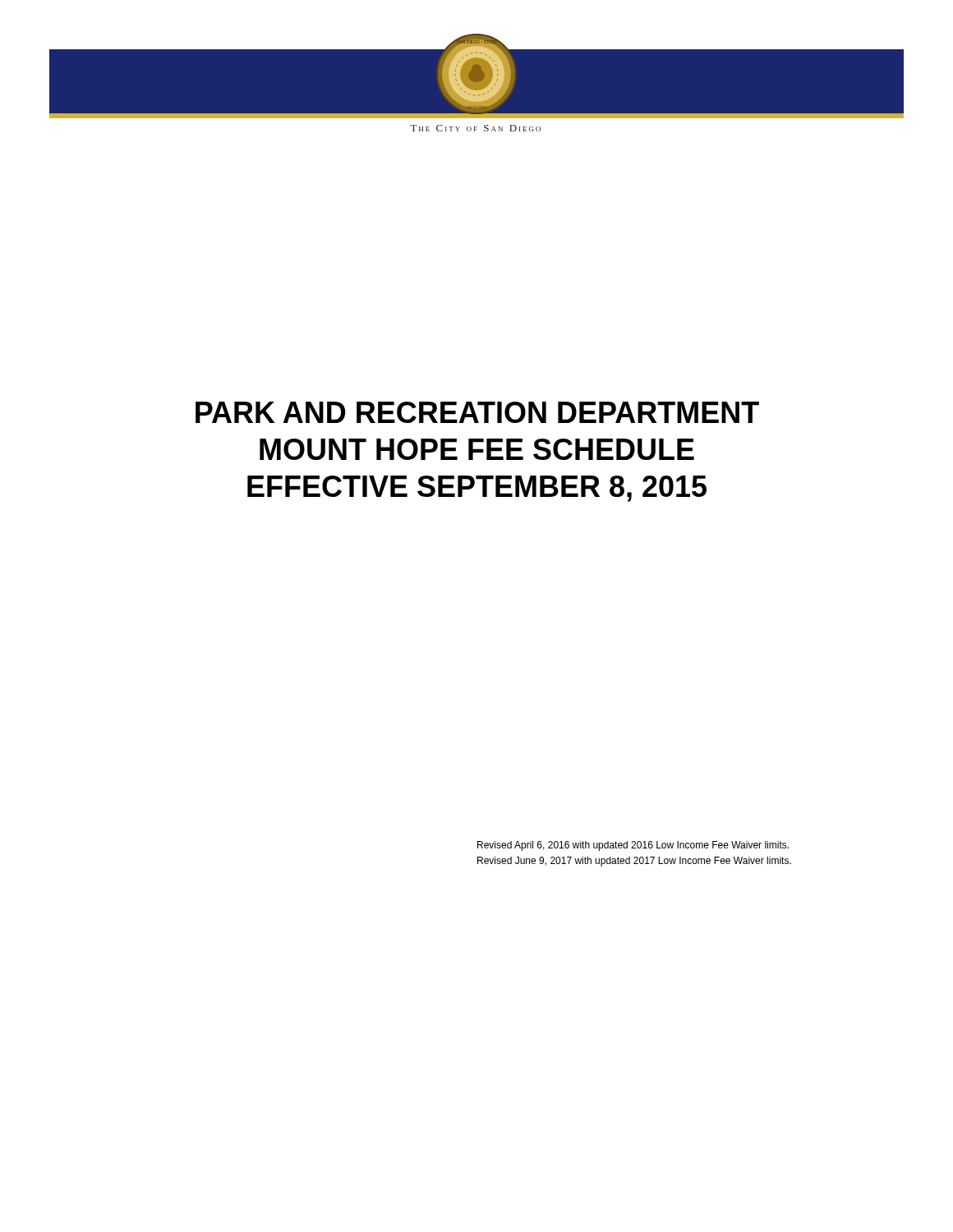Find the title that reads "PARK AND RECREATION DEPARTMENT MOUNT HOPE"
Viewport: 953px width, 1232px height.
tap(476, 450)
